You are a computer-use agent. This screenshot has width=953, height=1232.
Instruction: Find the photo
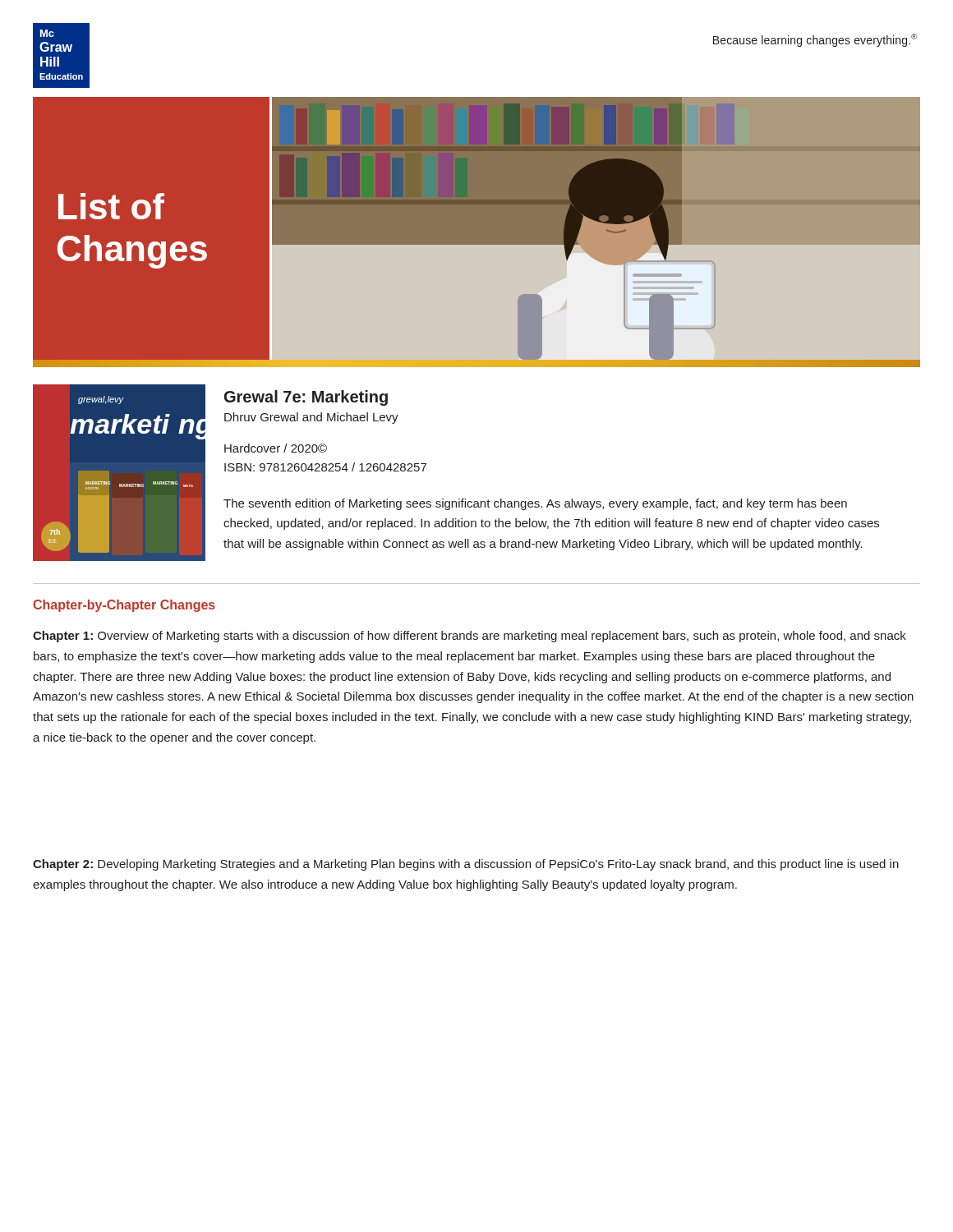(x=119, y=473)
